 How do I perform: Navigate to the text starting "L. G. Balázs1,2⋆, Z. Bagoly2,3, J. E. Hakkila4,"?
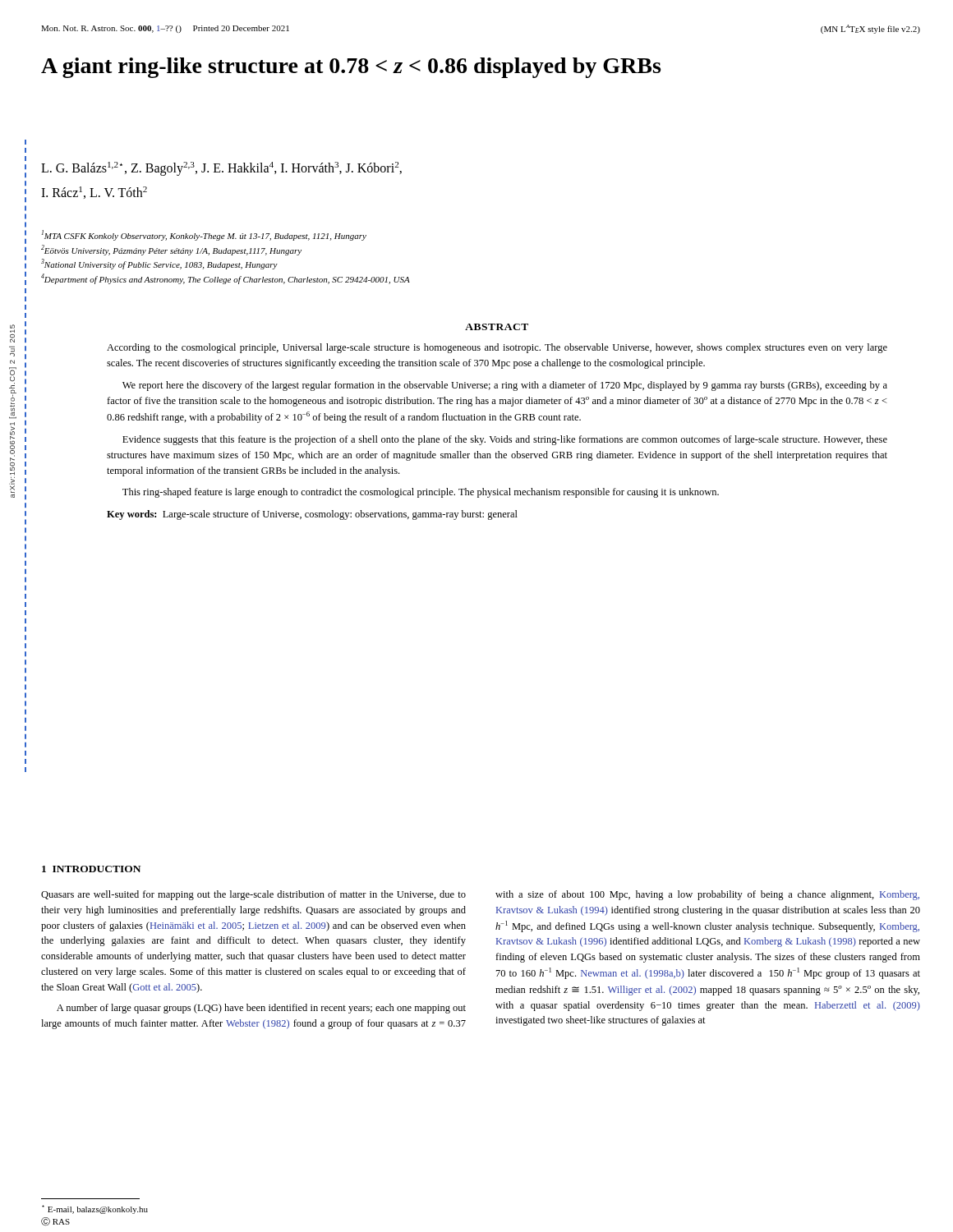pyautogui.click(x=221, y=169)
